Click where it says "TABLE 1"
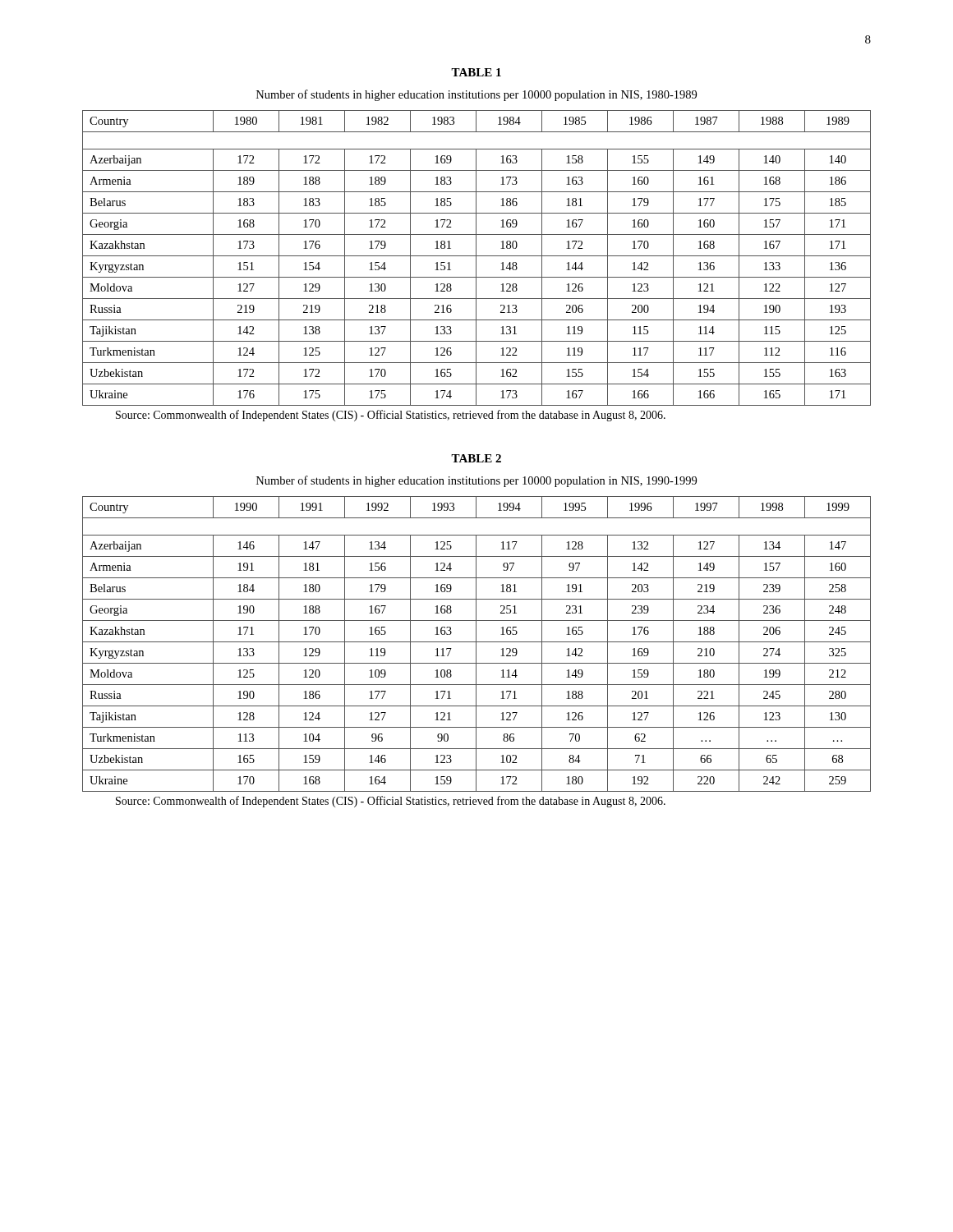The width and height of the screenshot is (953, 1232). (x=476, y=72)
